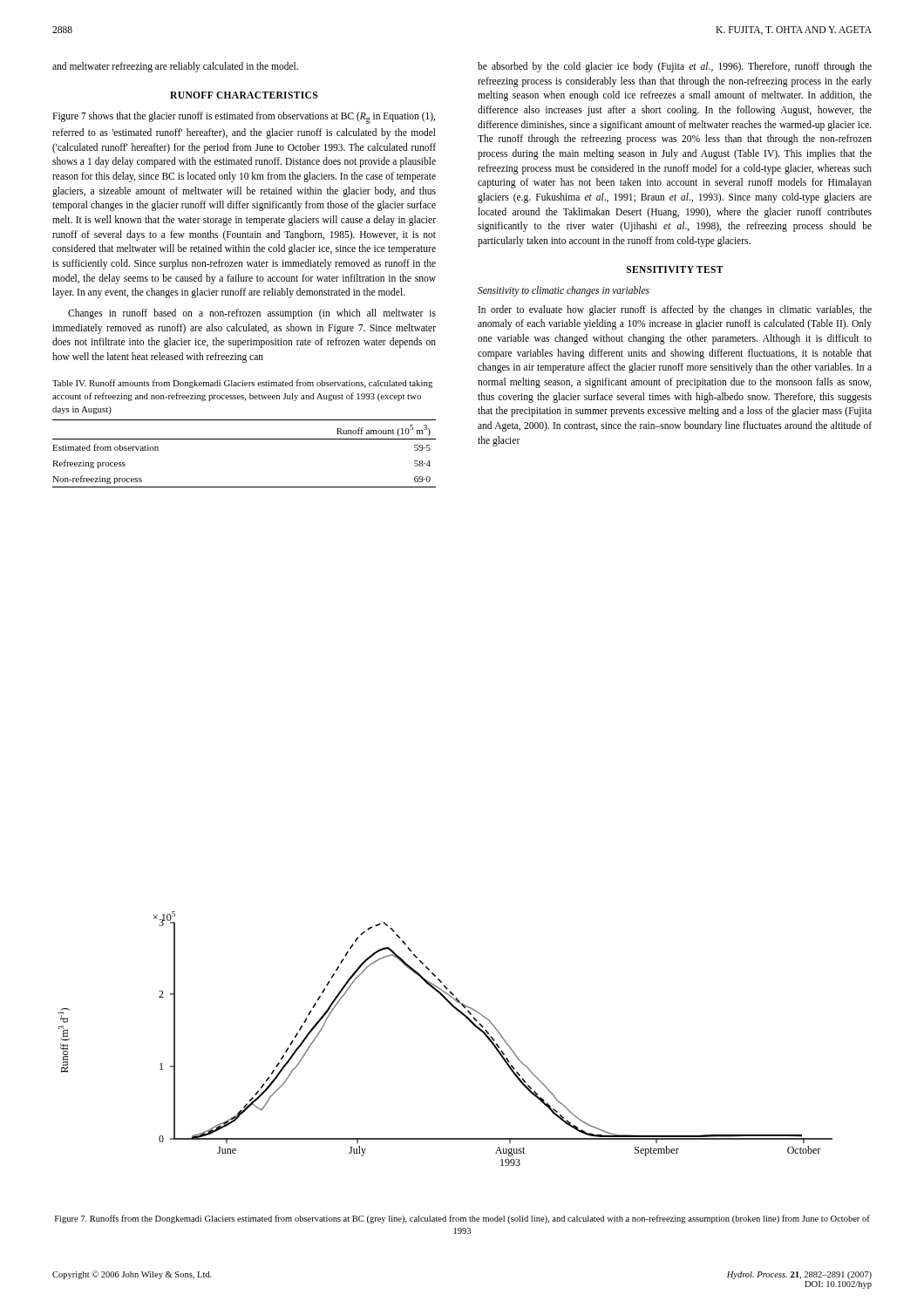Find the table that mentions "Refreezing process"

pos(244,453)
